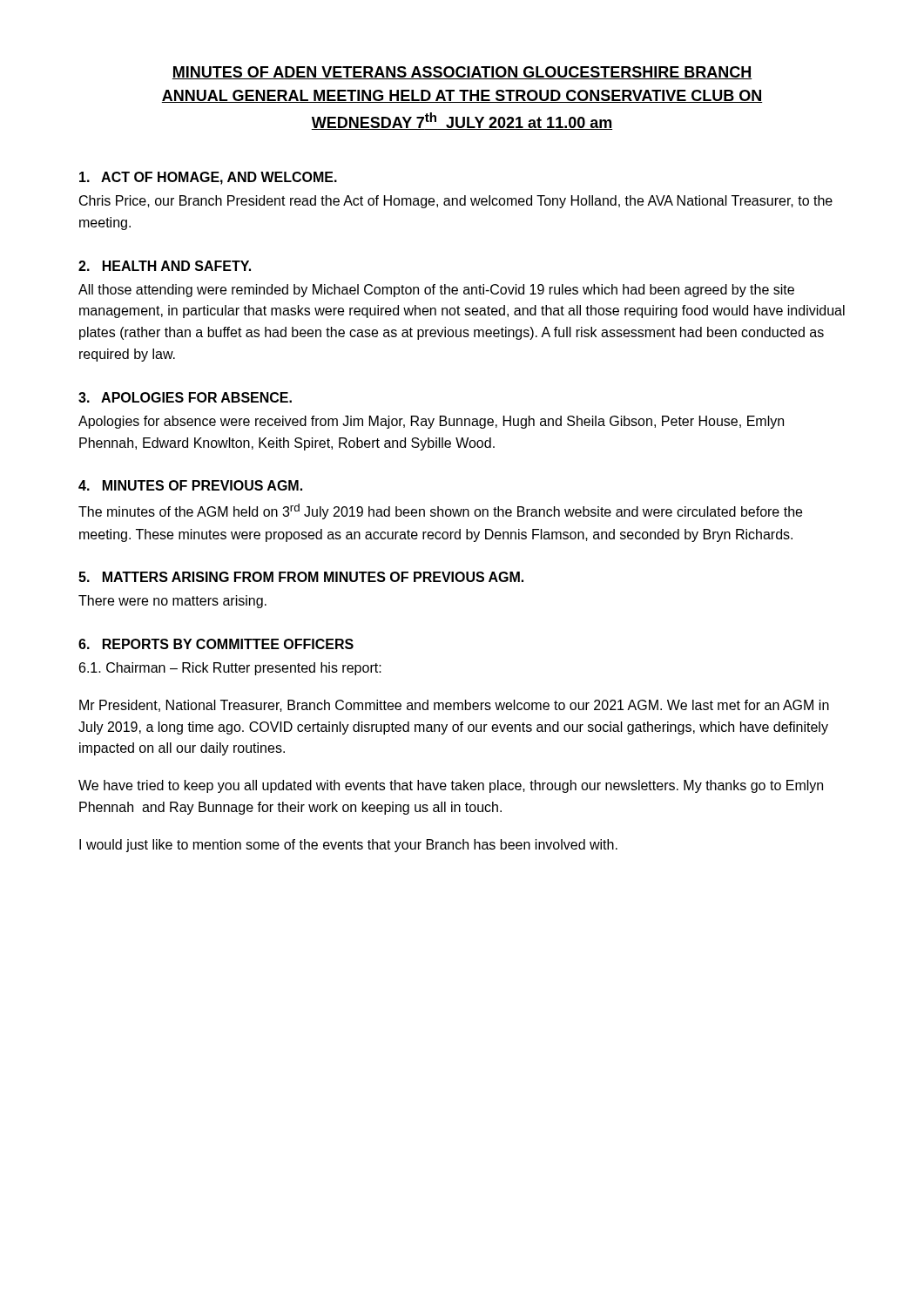Point to the text starting "Apologies for absence were"
This screenshot has height=1307, width=924.
tap(432, 432)
